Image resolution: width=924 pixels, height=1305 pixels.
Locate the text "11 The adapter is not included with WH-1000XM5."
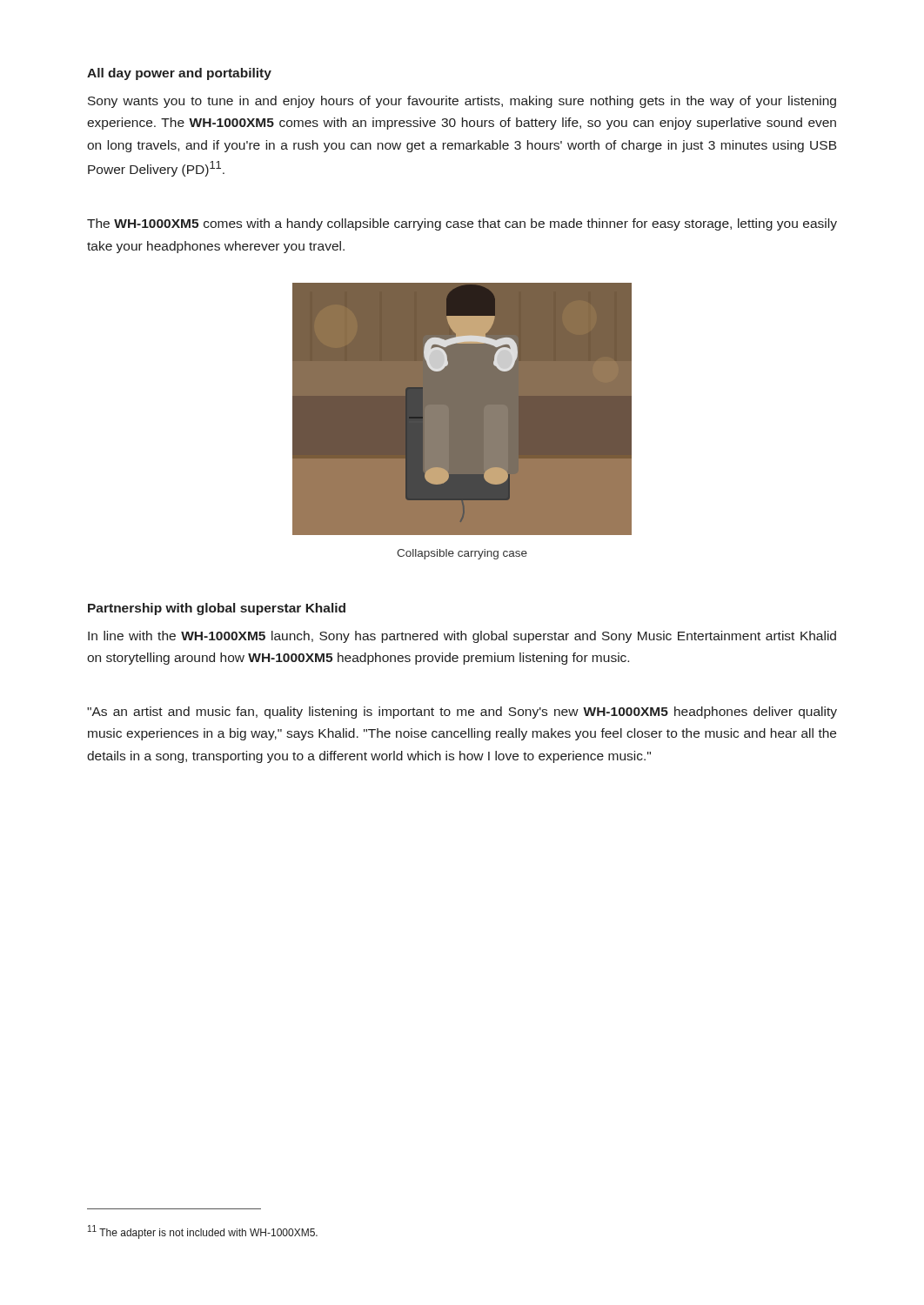click(203, 1232)
